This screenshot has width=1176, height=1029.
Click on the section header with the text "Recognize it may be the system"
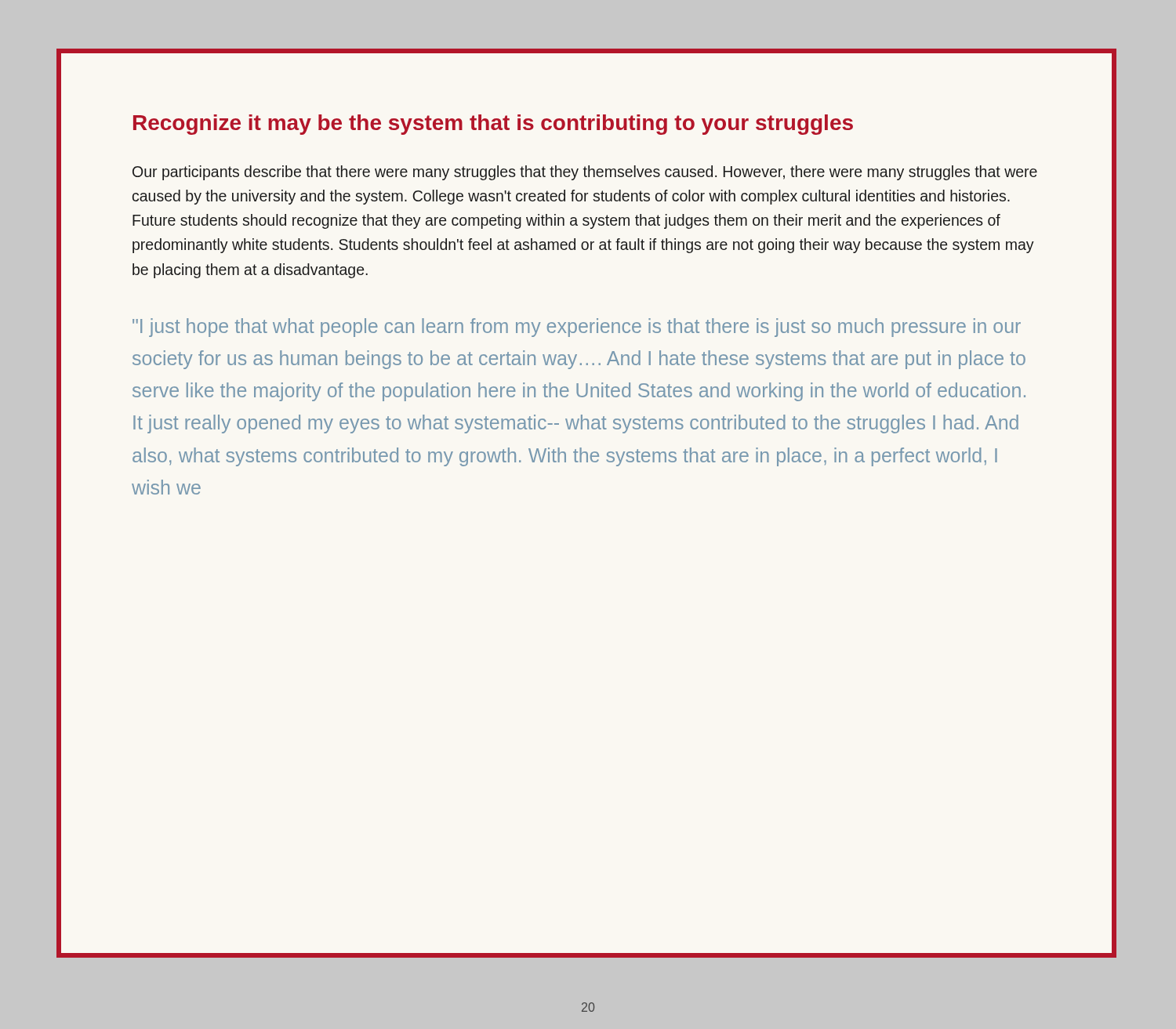click(493, 123)
